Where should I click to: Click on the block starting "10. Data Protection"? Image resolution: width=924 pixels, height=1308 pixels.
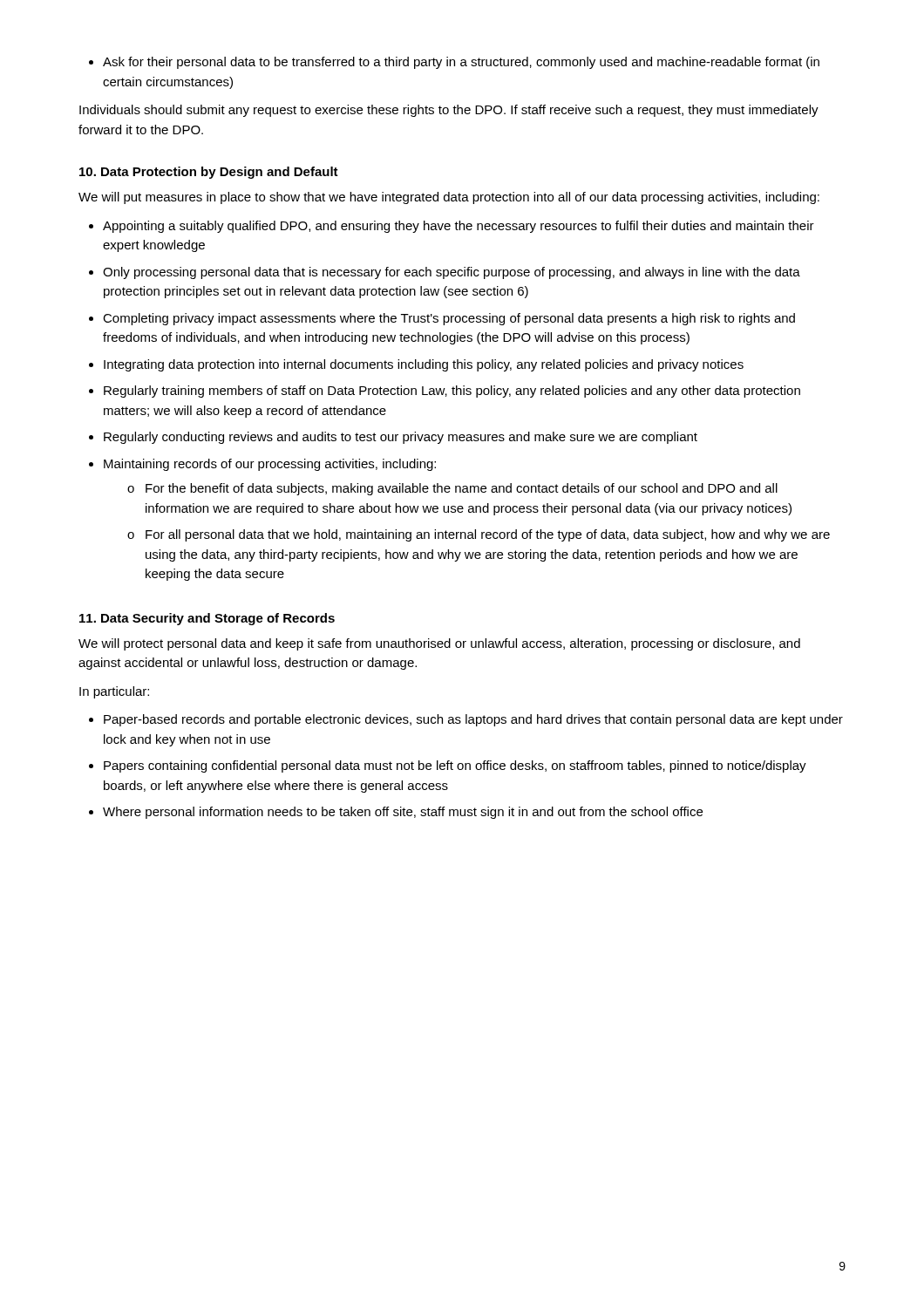(208, 171)
